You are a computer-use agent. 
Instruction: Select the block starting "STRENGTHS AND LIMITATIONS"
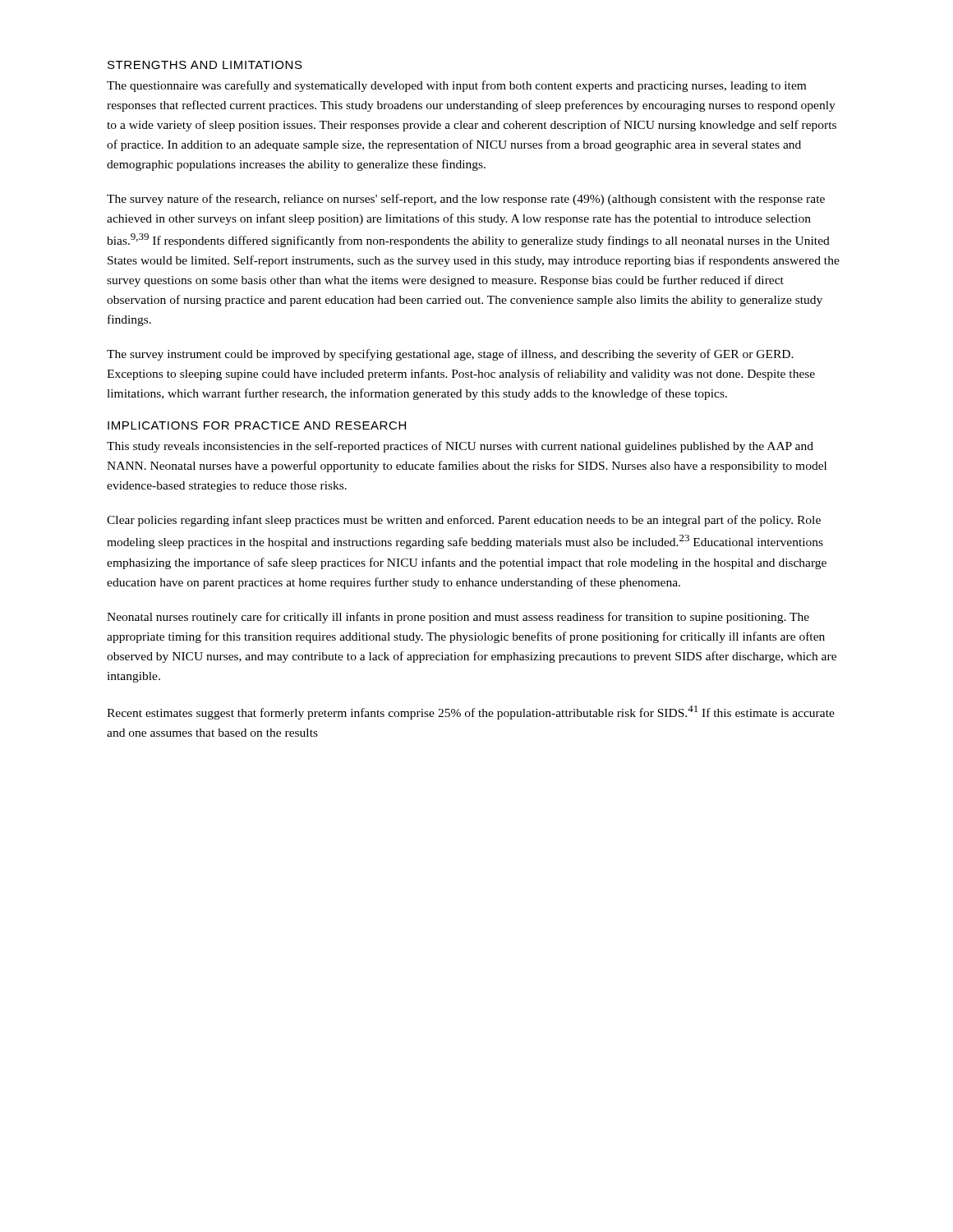(x=205, y=64)
